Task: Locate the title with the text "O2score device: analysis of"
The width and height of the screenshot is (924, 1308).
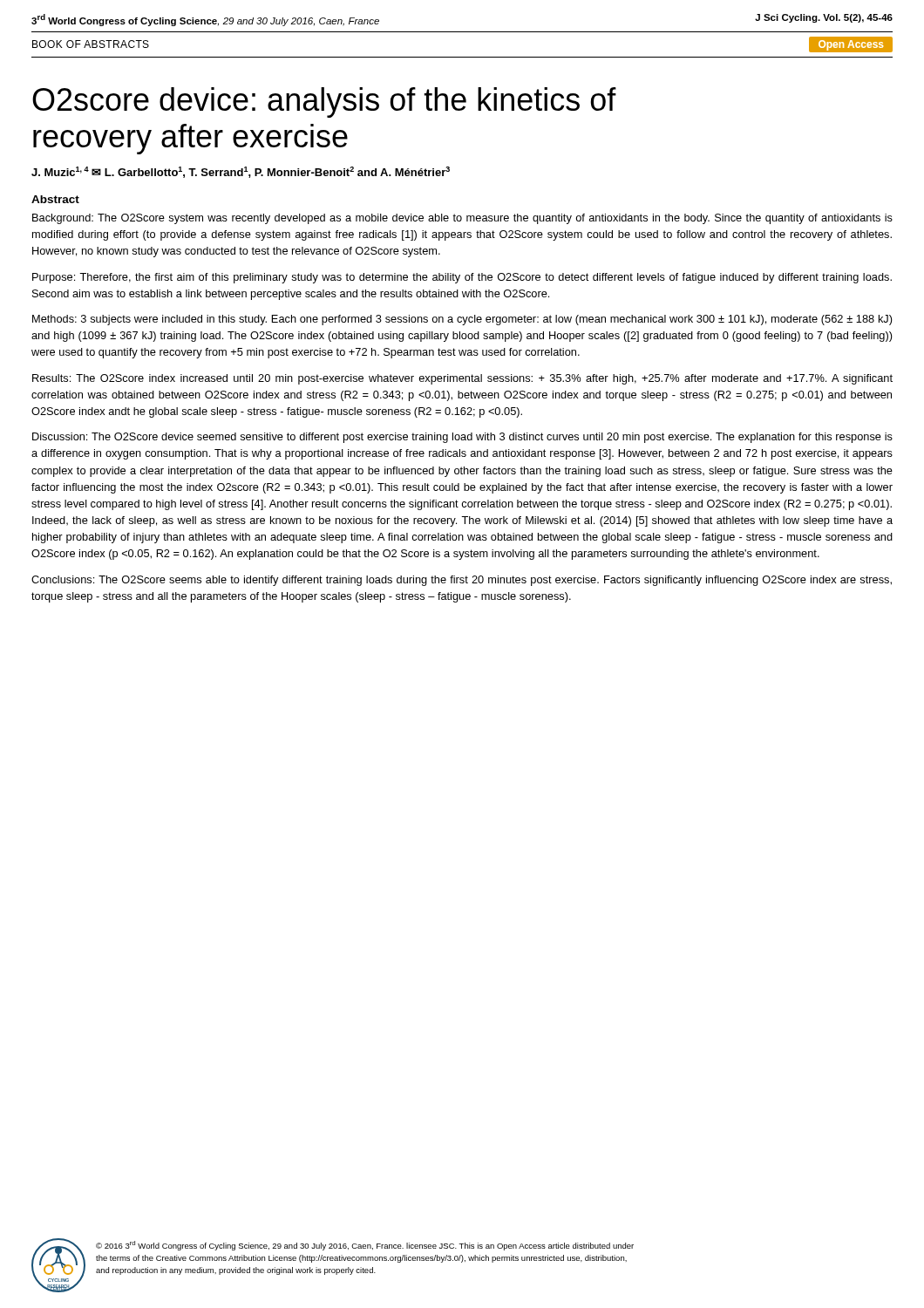Action: coord(462,119)
